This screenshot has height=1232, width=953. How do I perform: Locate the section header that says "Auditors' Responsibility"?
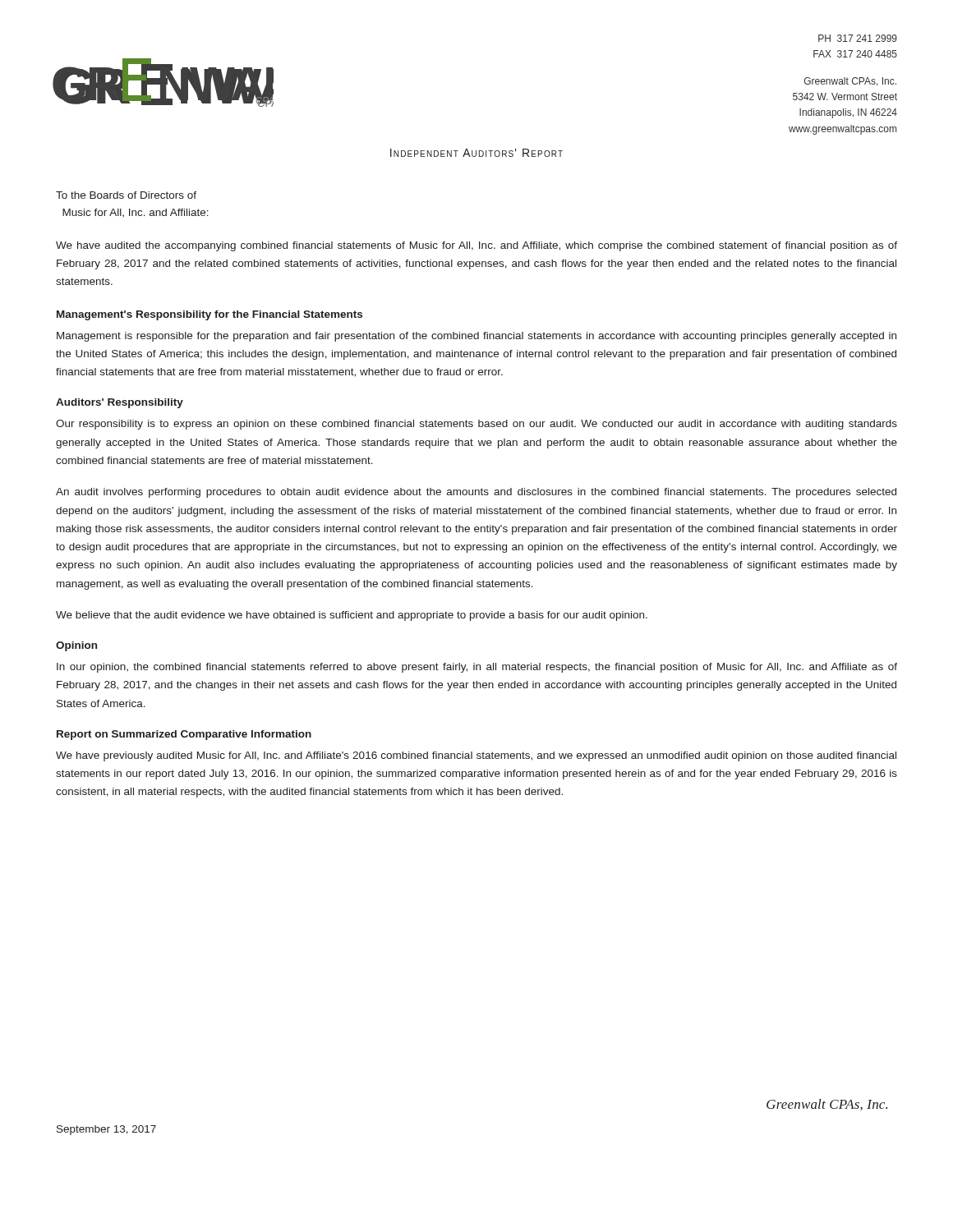pos(119,402)
